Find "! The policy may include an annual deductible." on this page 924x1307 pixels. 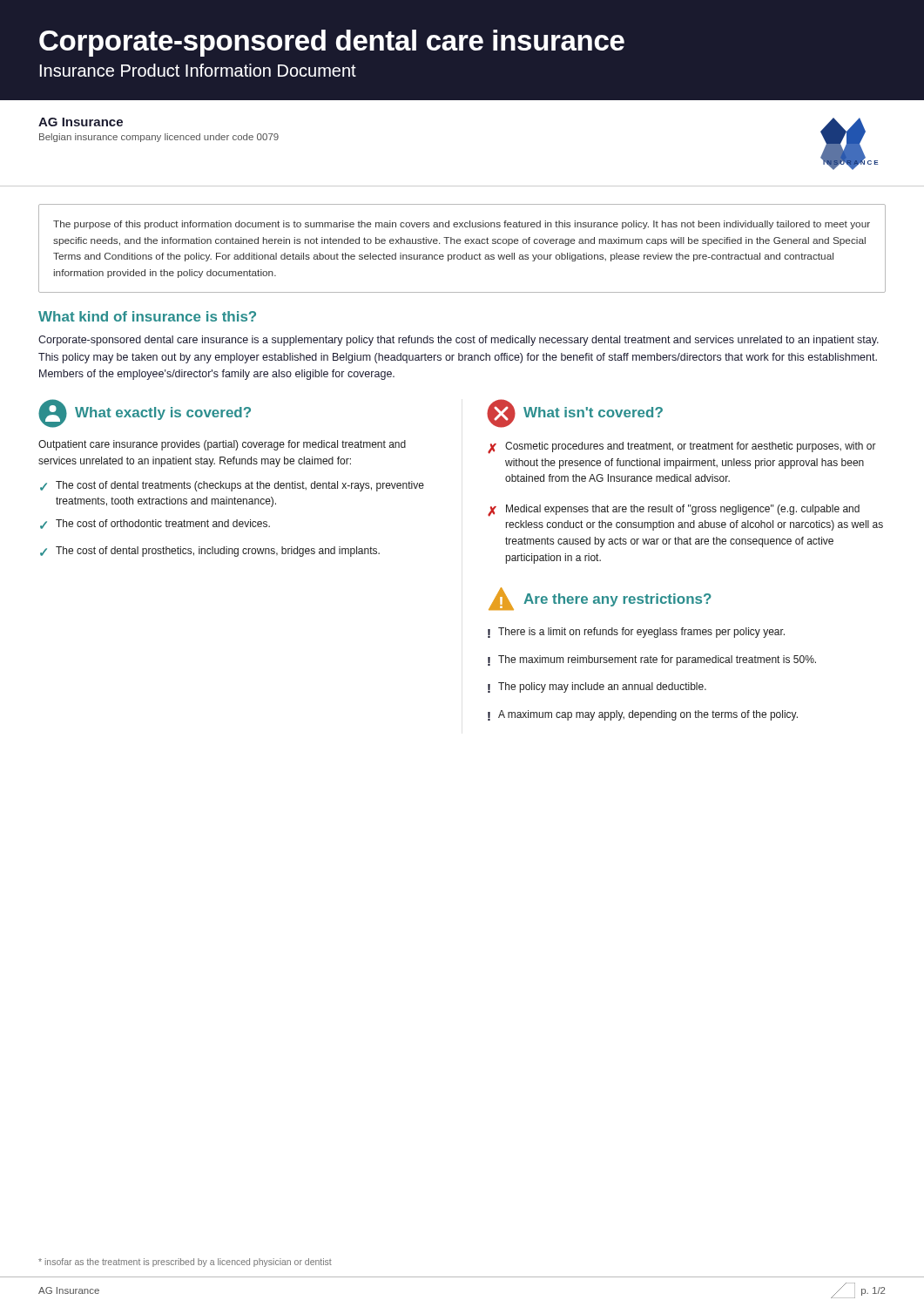coord(597,689)
